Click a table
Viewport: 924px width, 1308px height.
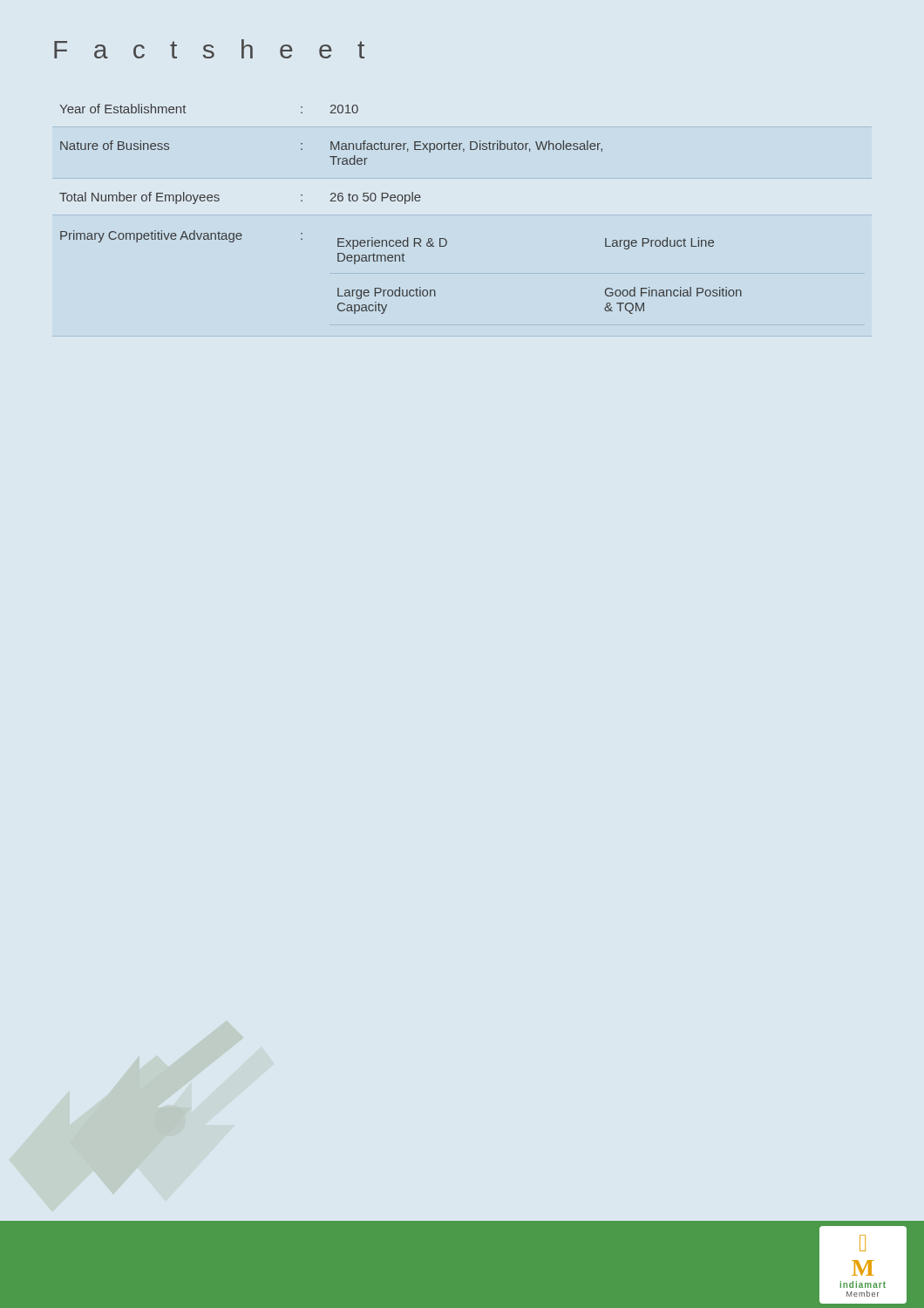tap(462, 214)
